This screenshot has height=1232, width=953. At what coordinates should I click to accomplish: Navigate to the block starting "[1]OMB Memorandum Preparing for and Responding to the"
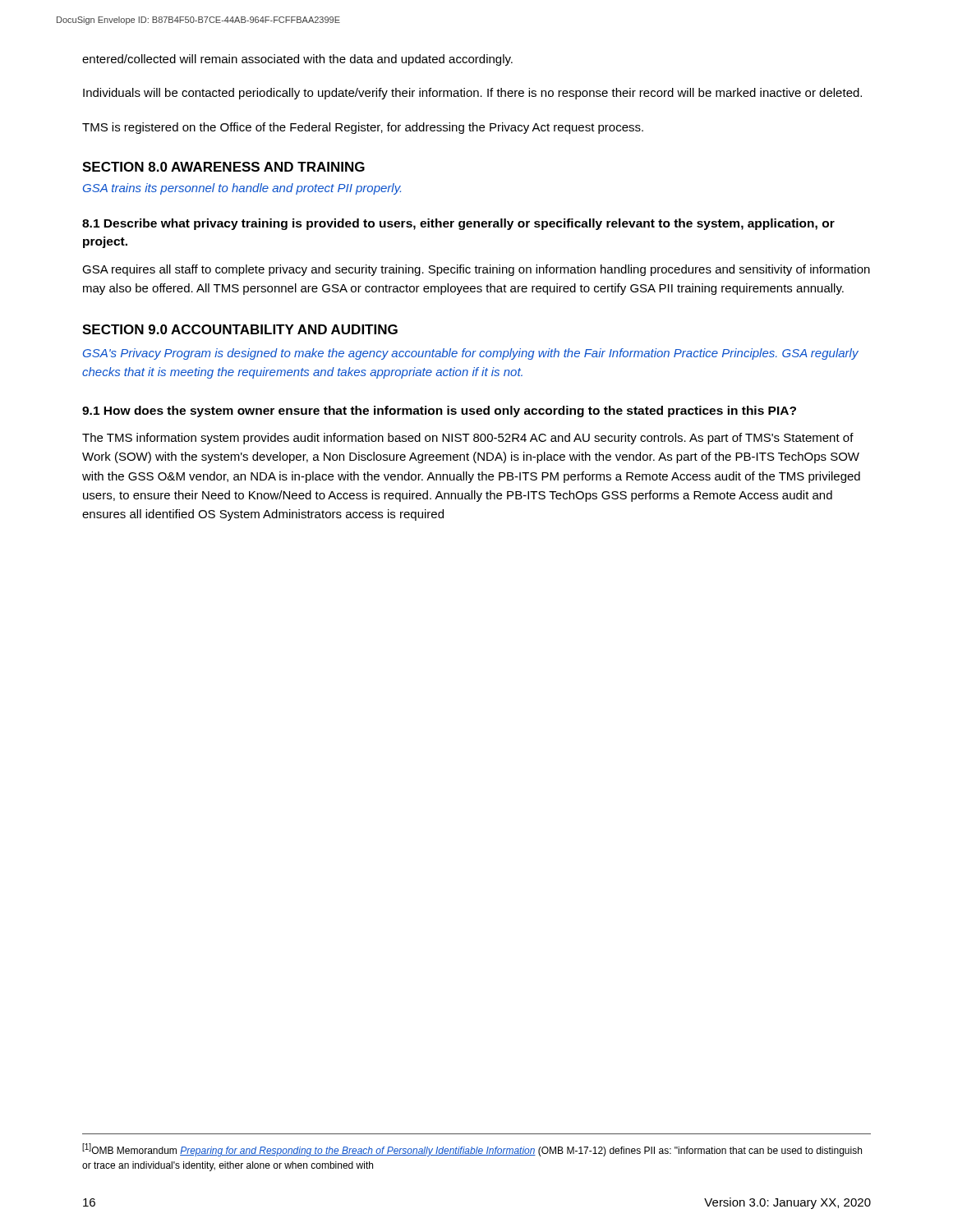pyautogui.click(x=472, y=1157)
